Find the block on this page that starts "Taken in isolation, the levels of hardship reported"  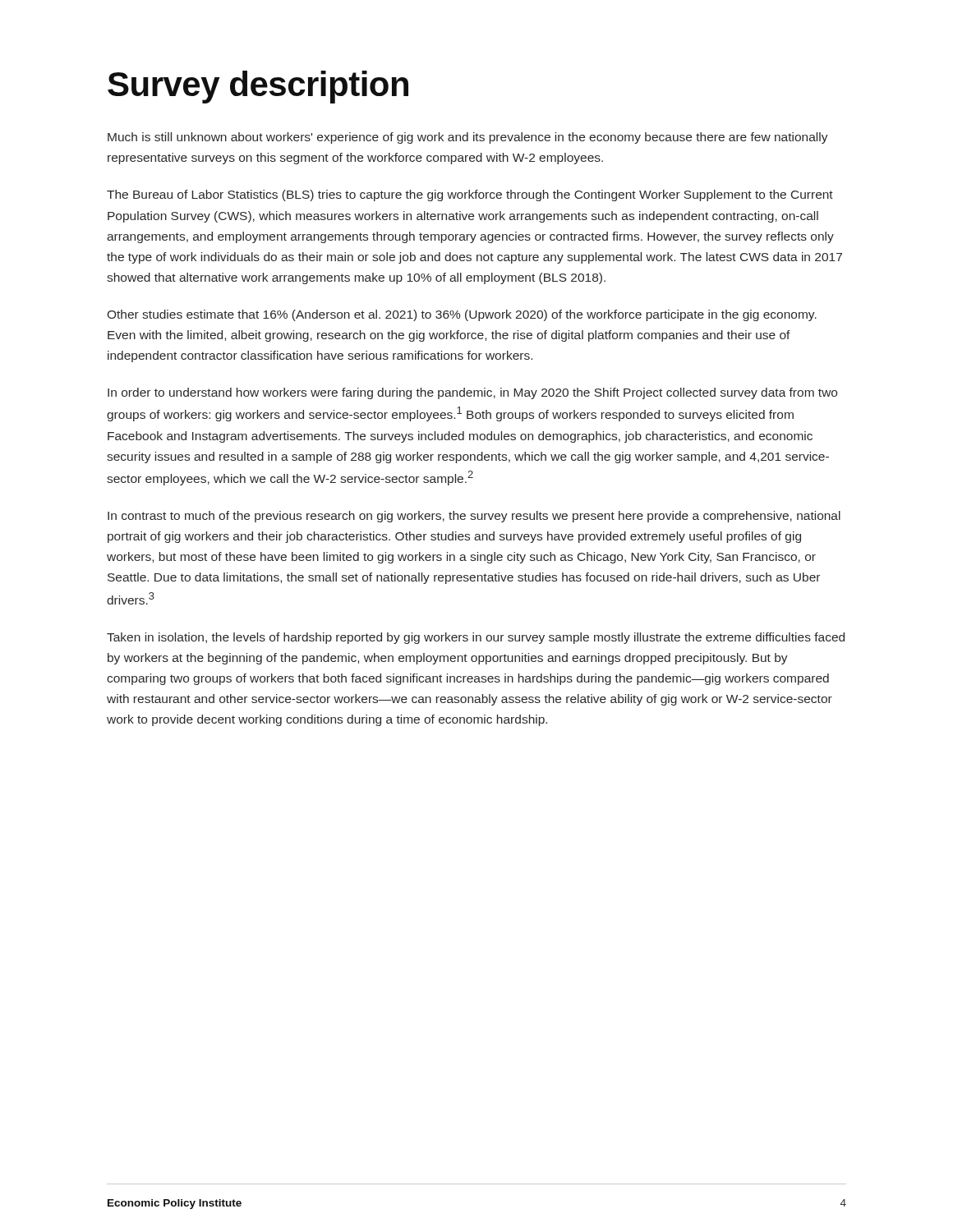(476, 678)
